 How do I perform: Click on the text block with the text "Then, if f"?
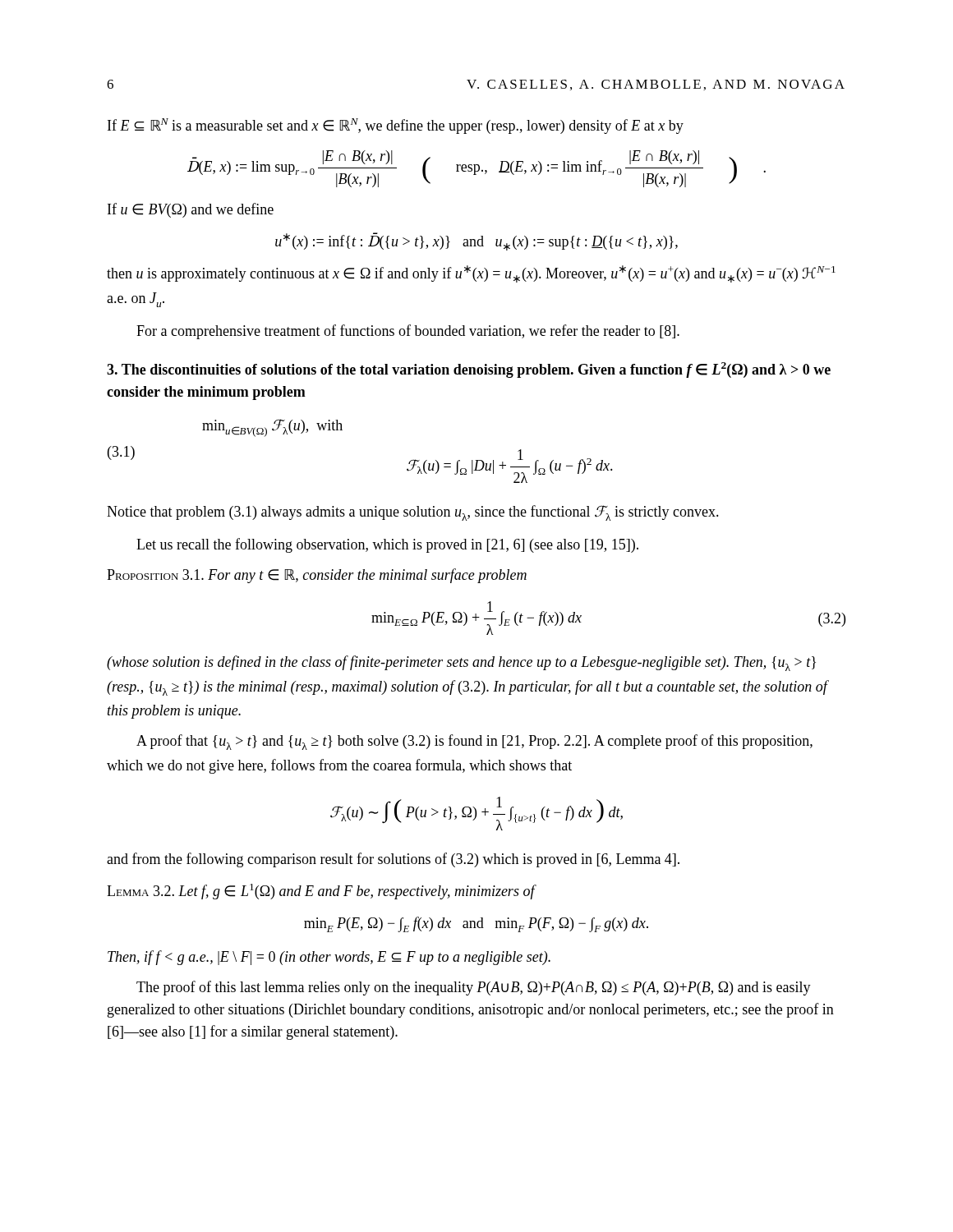(476, 995)
